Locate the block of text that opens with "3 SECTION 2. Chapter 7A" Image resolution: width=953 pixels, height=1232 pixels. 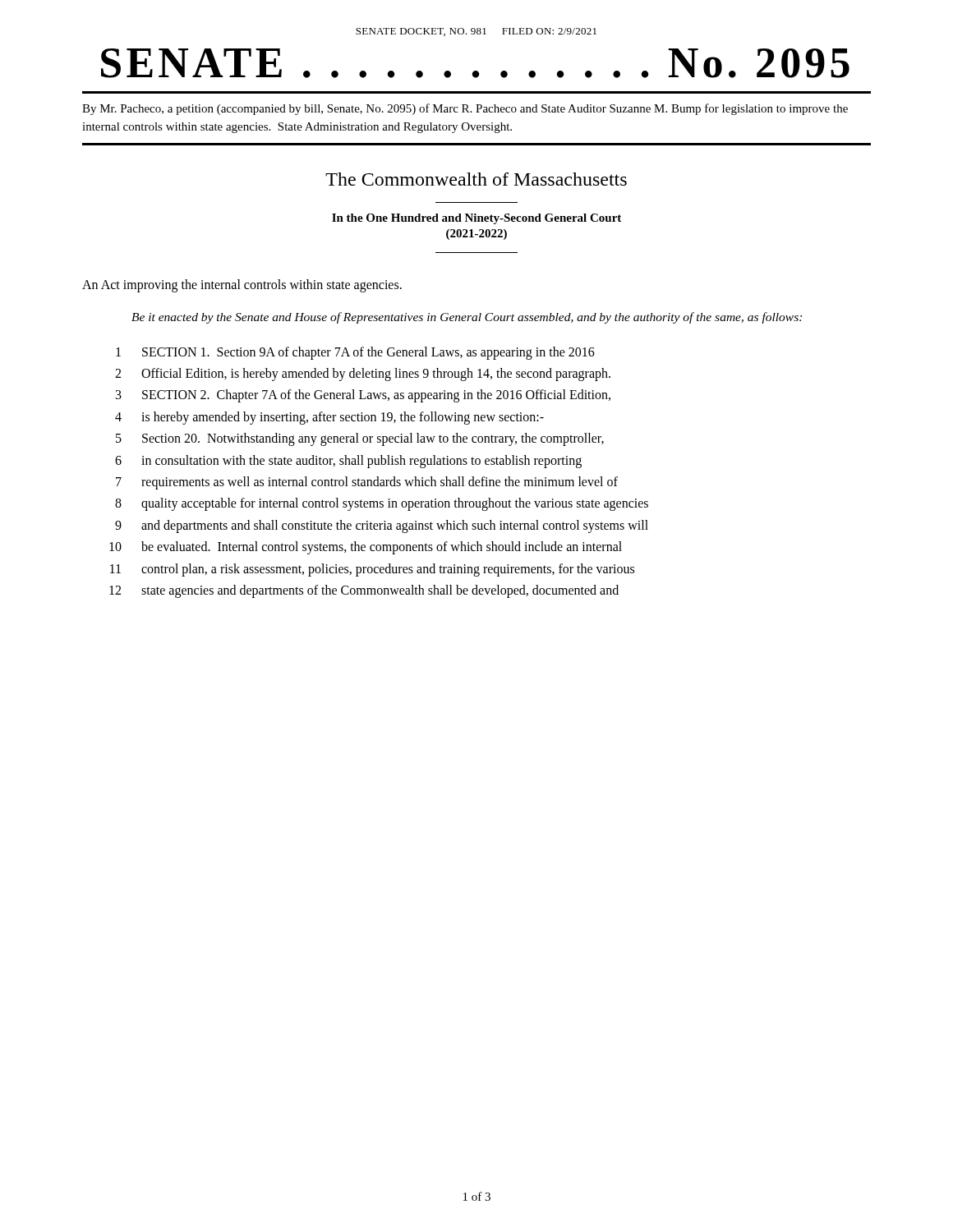tap(476, 396)
